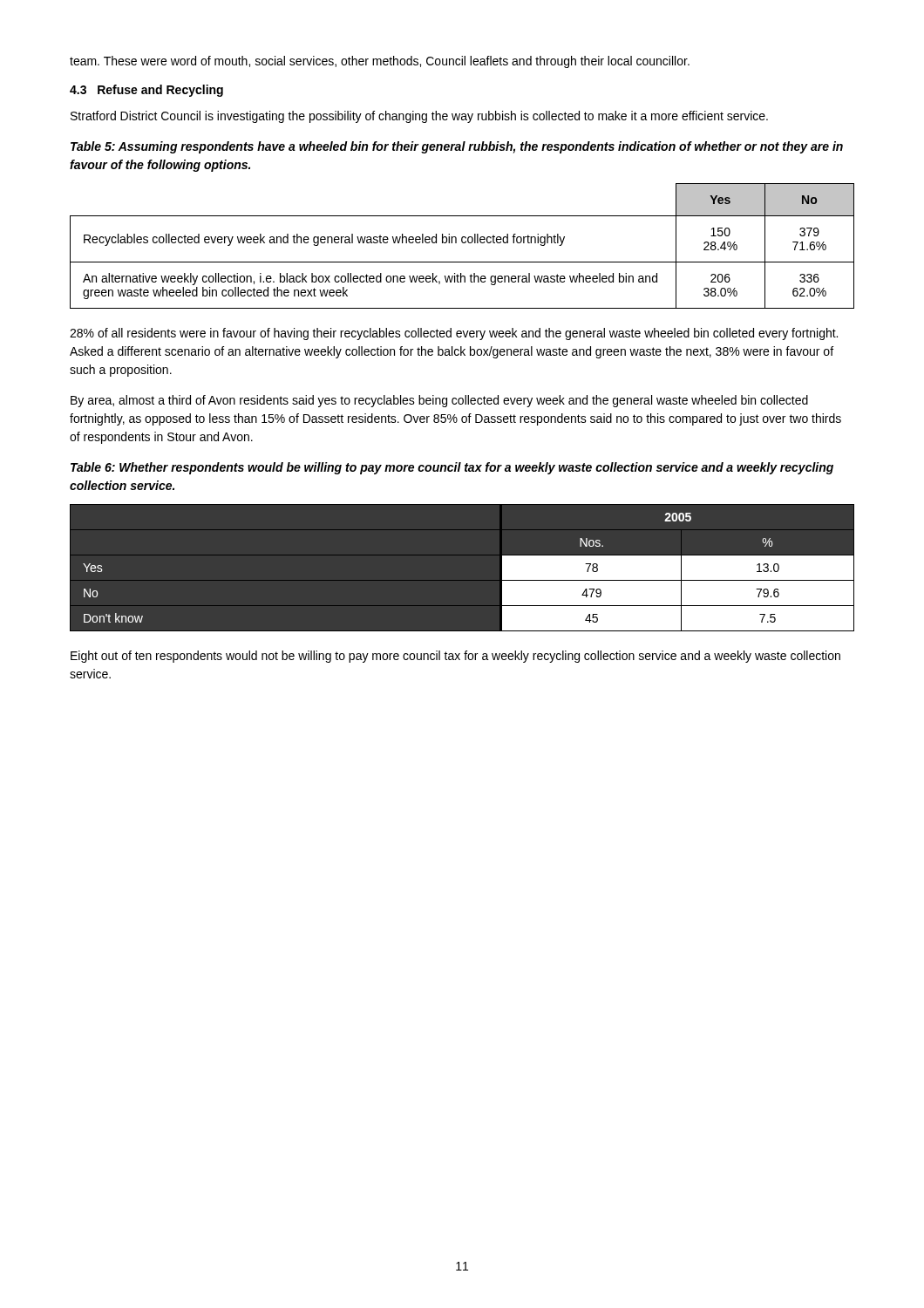Select the table that reads "Don't know"
Image resolution: width=924 pixels, height=1308 pixels.
[462, 568]
